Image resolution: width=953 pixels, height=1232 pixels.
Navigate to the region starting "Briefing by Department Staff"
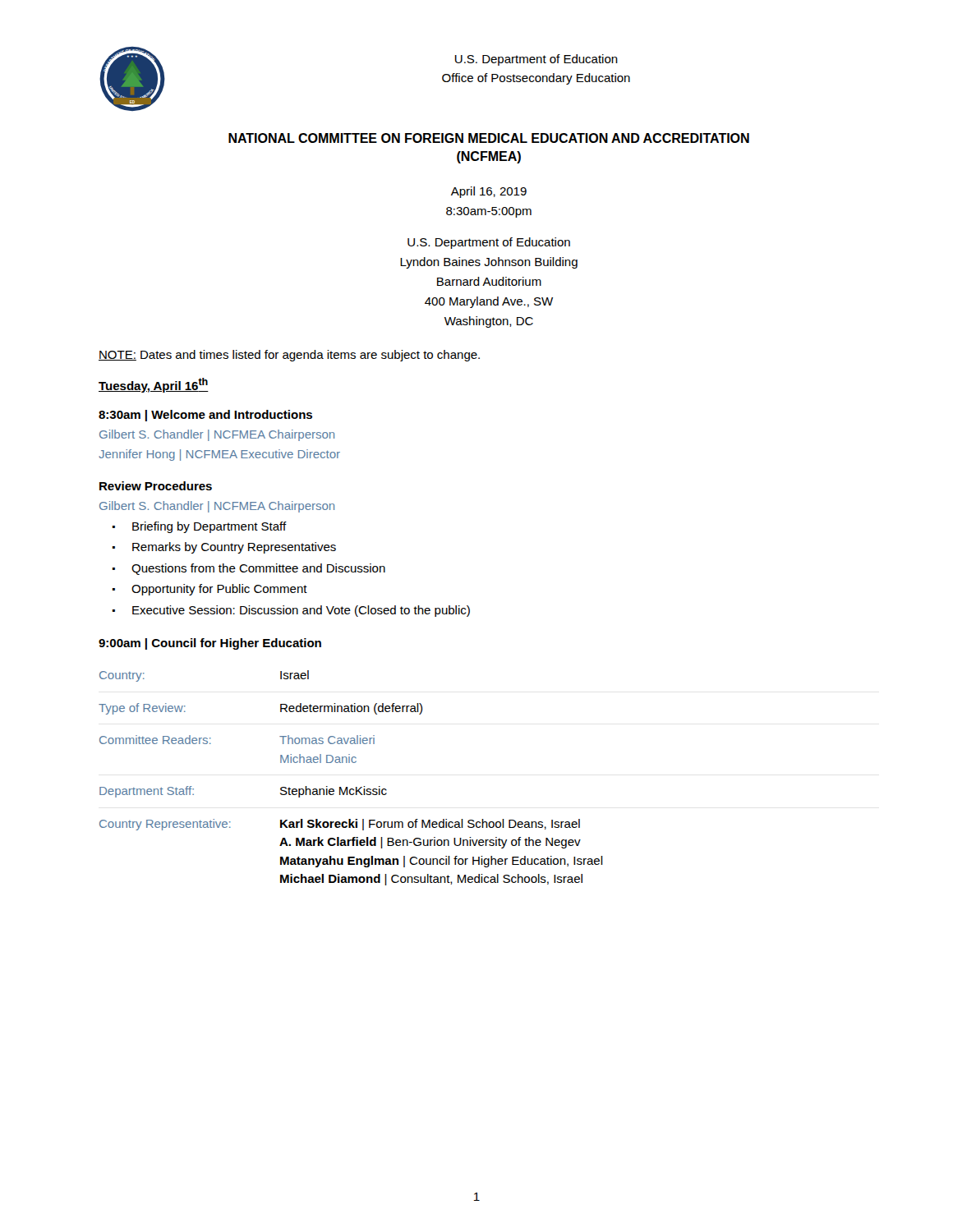200,527
